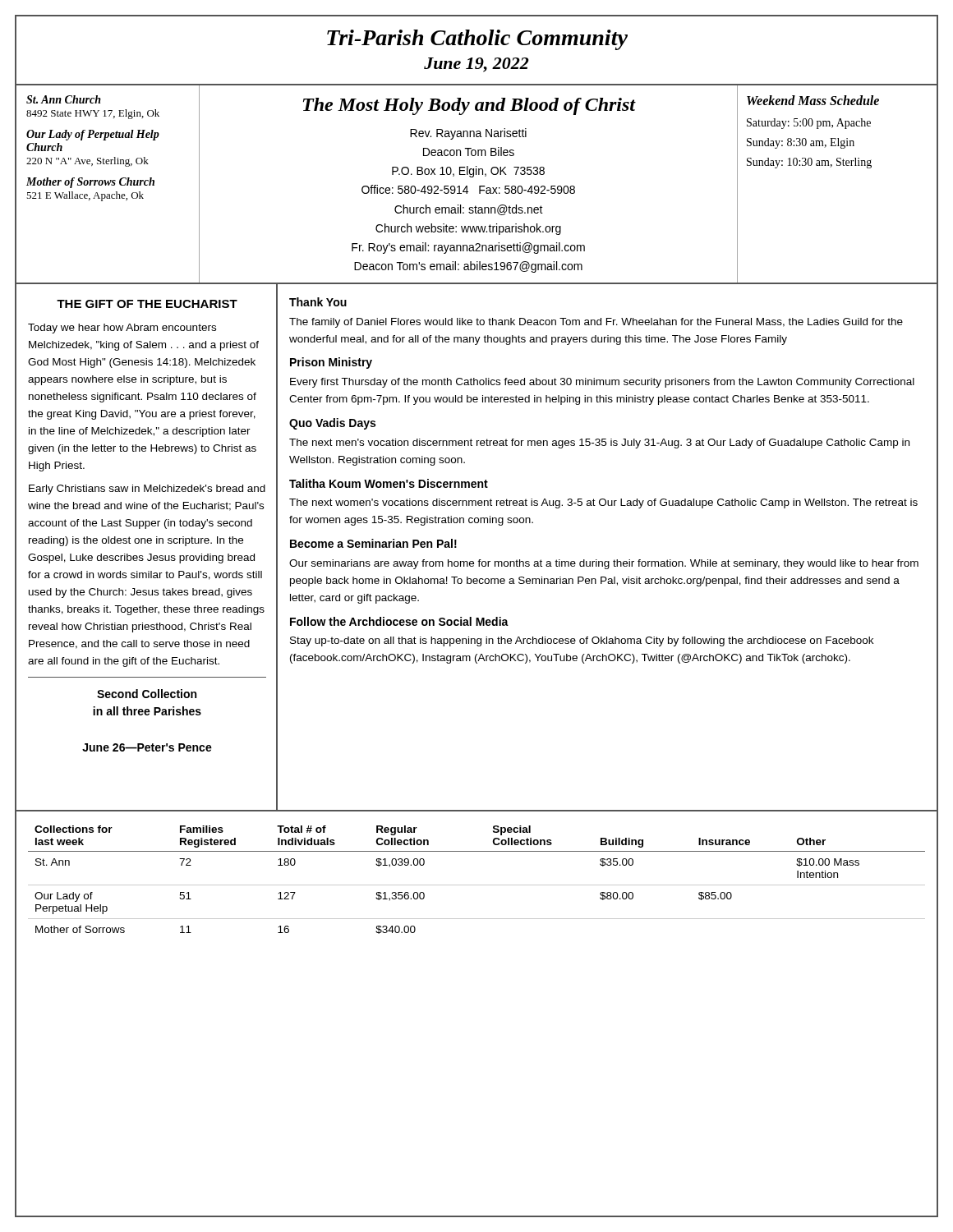Image resolution: width=953 pixels, height=1232 pixels.
Task: Locate the text block with the text "St. Ann Church 8492"
Action: [x=108, y=148]
